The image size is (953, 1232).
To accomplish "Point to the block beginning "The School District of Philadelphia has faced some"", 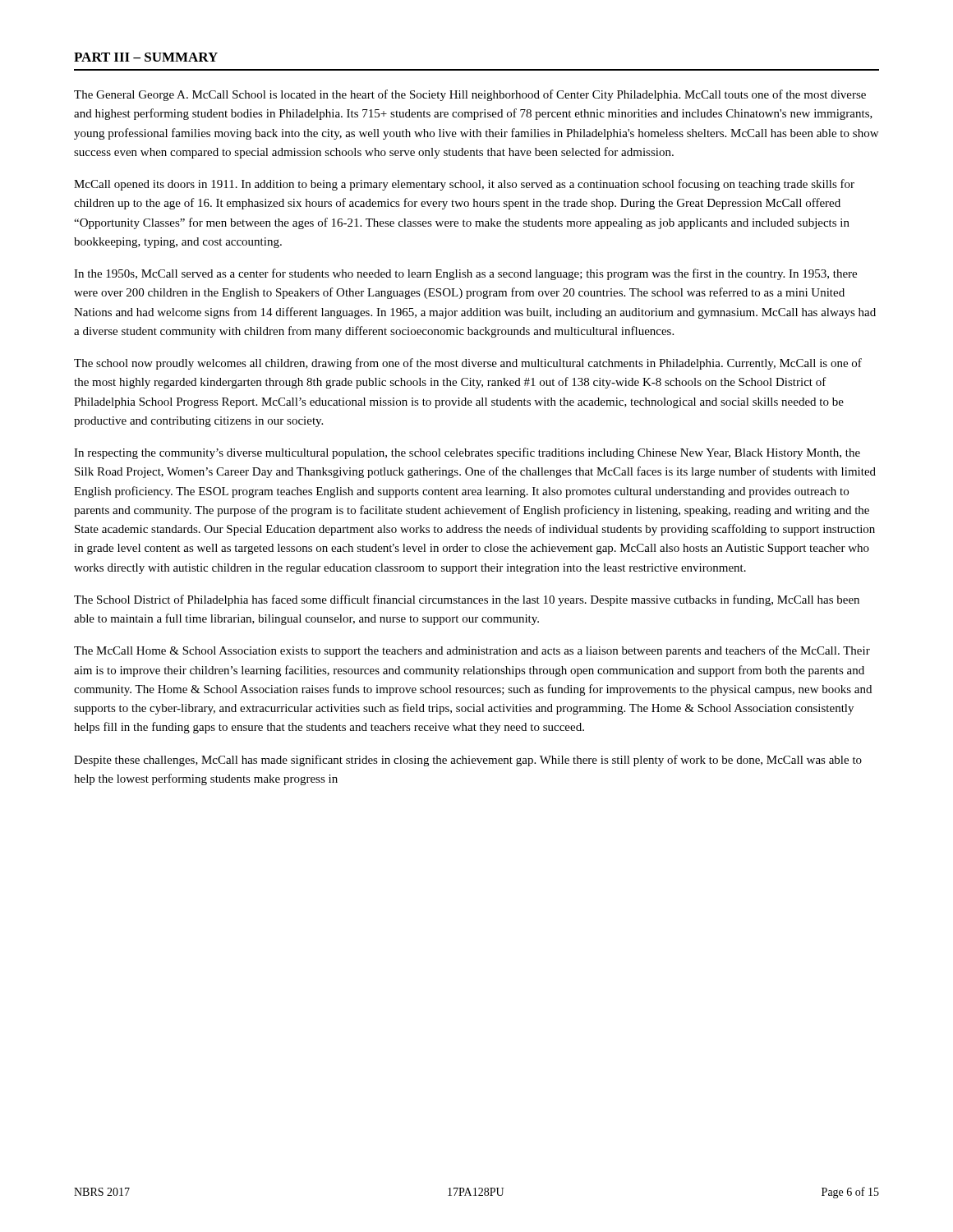I will point(467,609).
